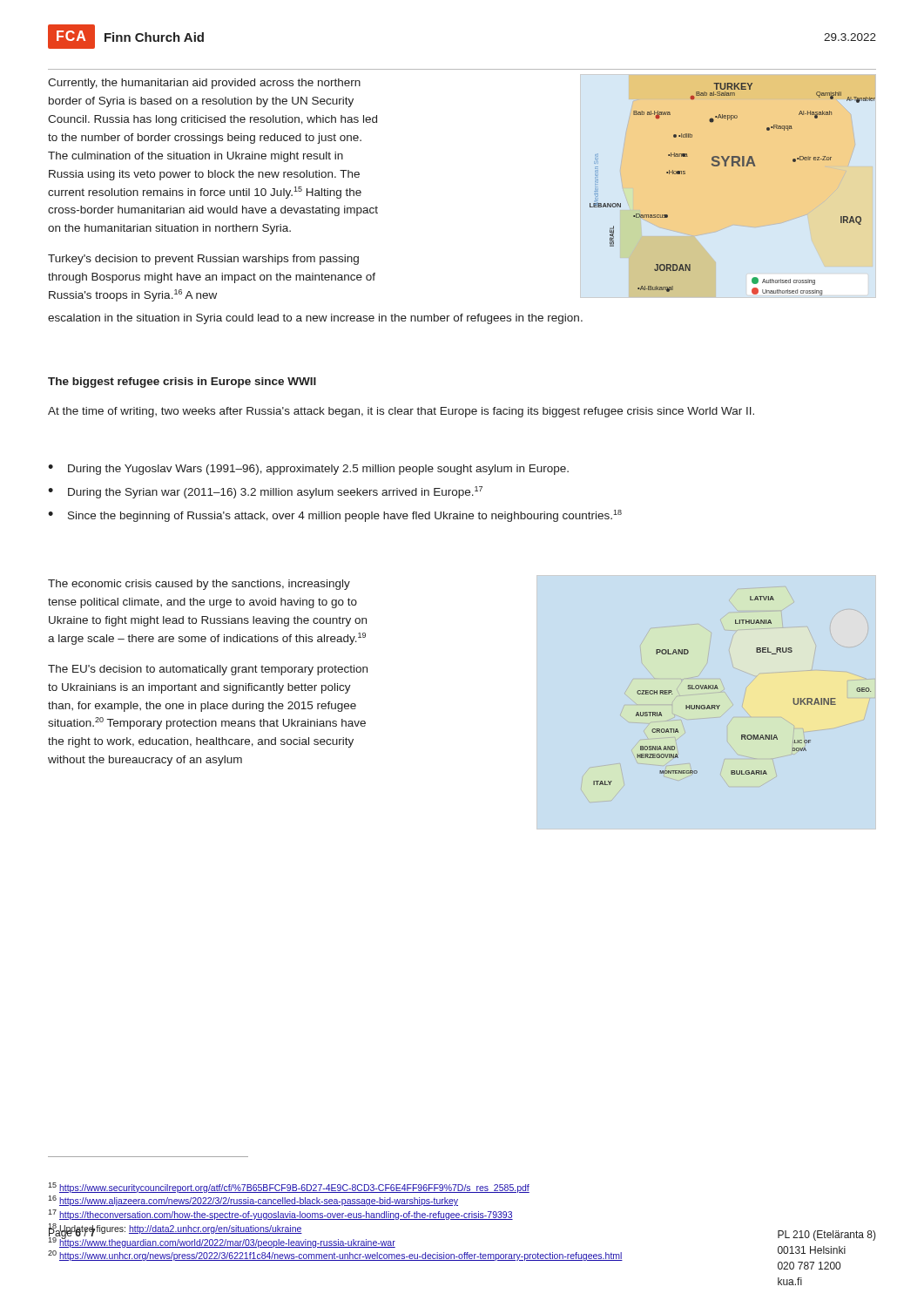Click on the block starting "escalation in the situation"
Viewport: 924px width, 1307px height.
tap(315, 318)
